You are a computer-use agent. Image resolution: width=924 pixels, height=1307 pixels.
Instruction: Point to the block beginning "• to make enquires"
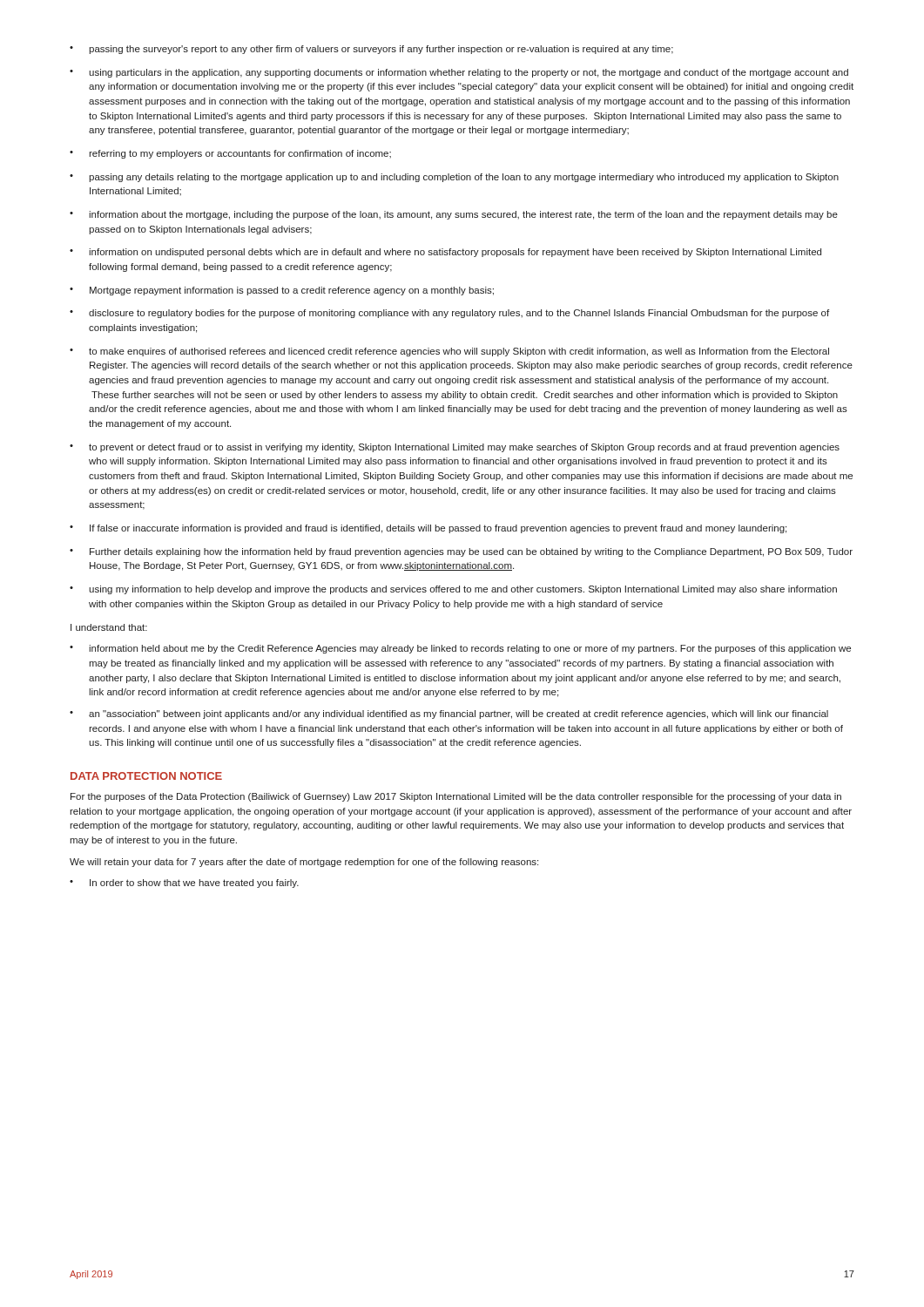[x=462, y=388]
